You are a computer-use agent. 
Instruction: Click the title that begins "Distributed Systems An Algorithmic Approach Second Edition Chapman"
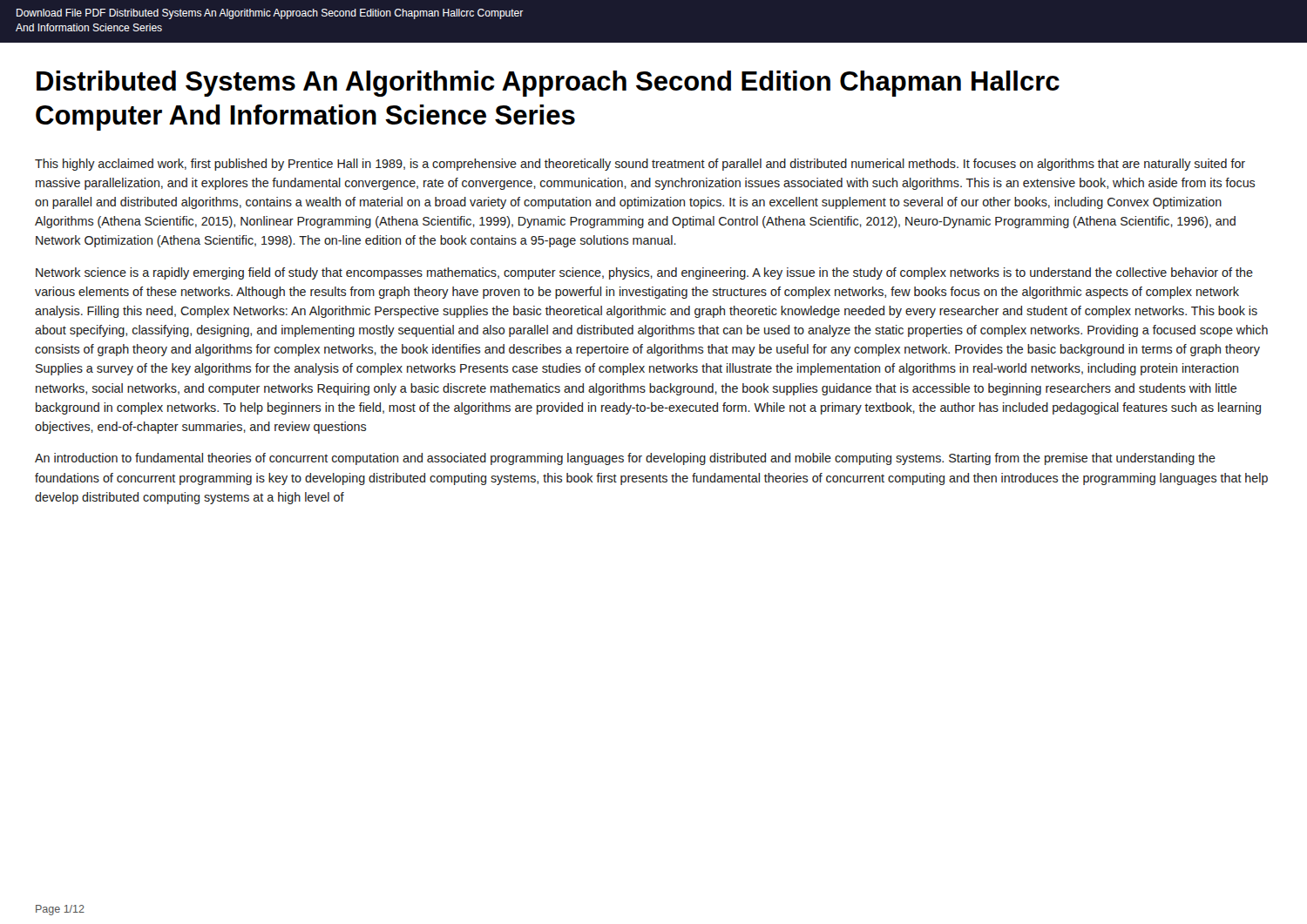[x=654, y=99]
